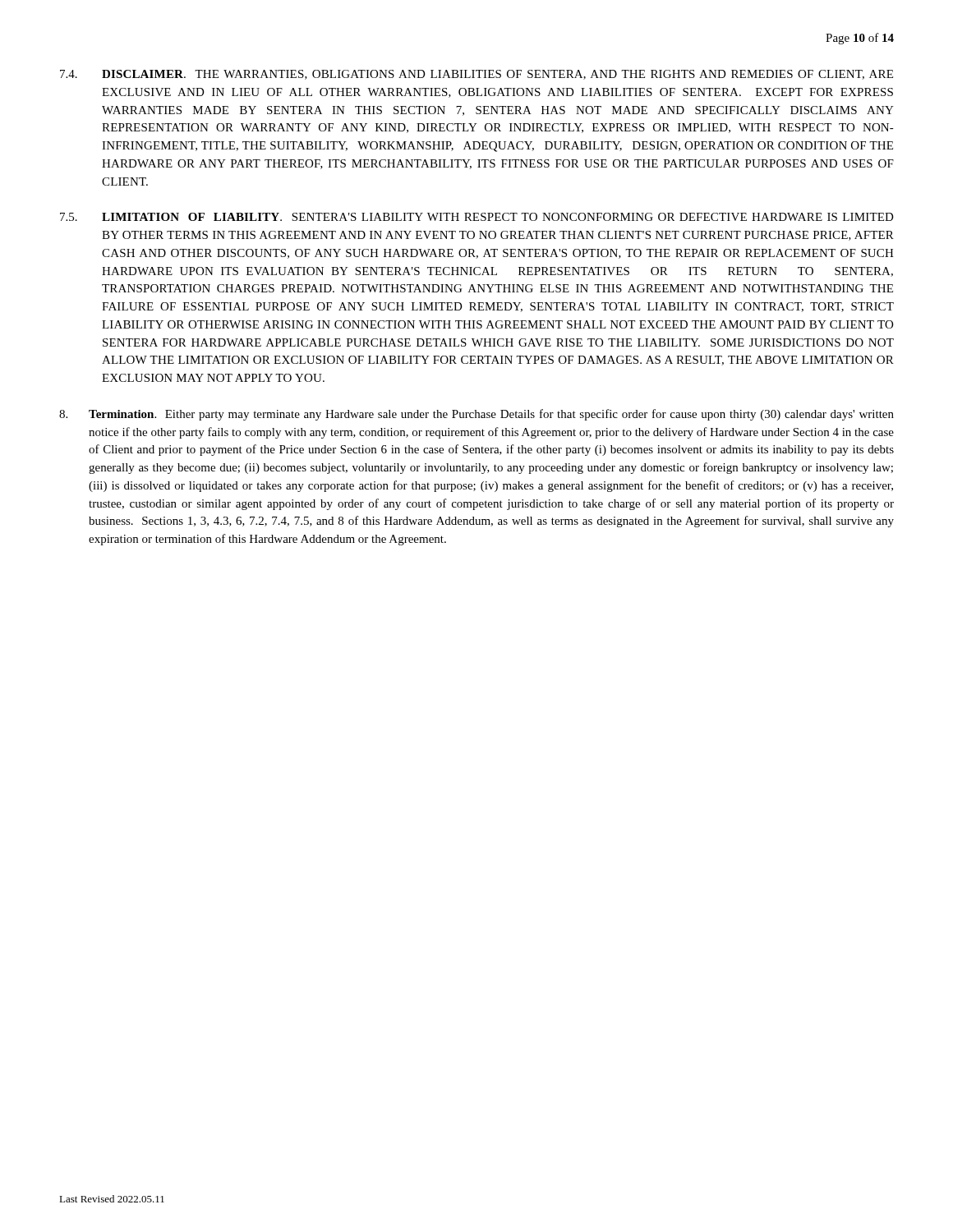Click the passage that begins "7.5. LIMITATION OF LIABILITY."
953x1232 pixels.
pos(476,298)
